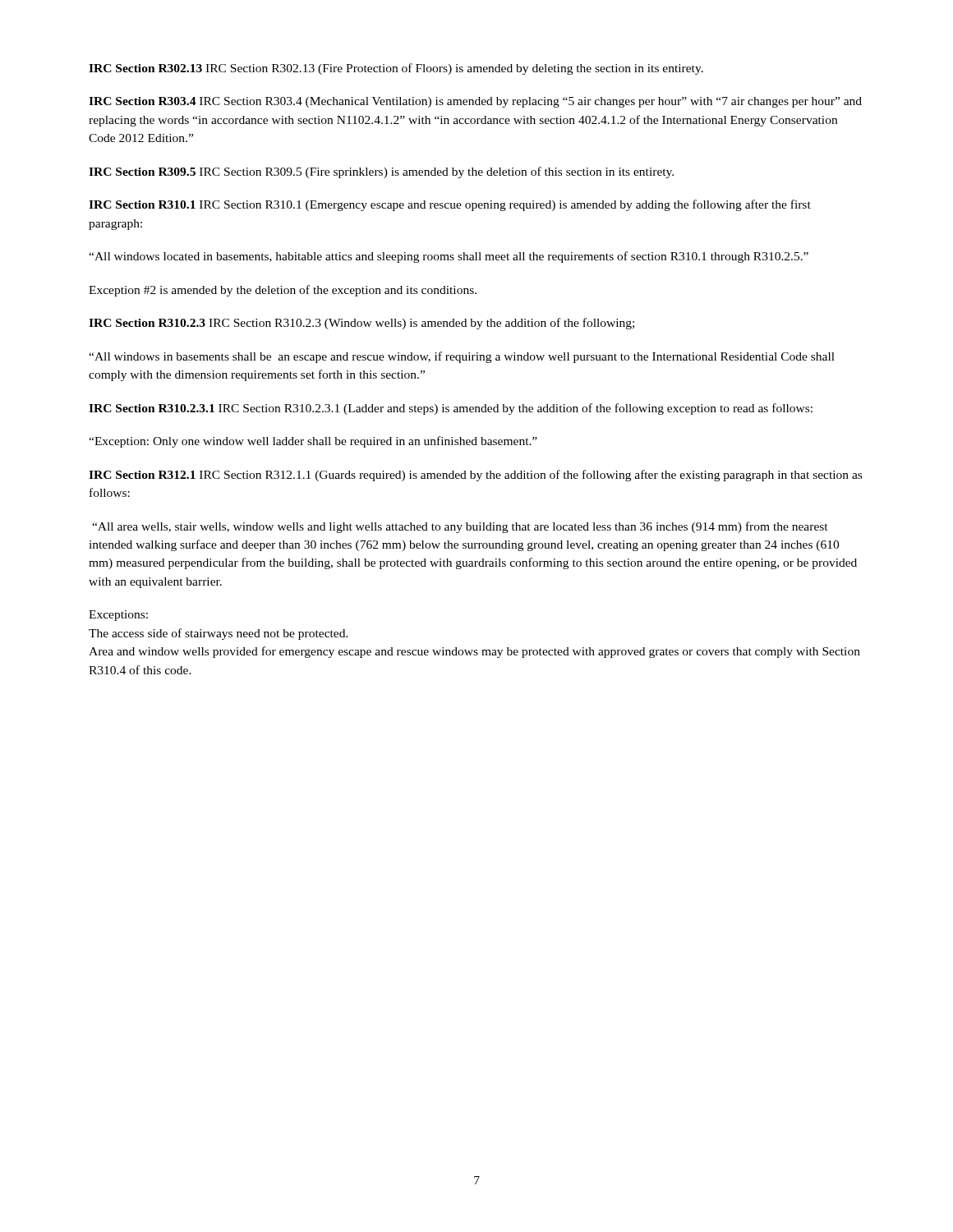Click the passage that begins "IRC Section R310.2.3 IRC"

coord(476,323)
